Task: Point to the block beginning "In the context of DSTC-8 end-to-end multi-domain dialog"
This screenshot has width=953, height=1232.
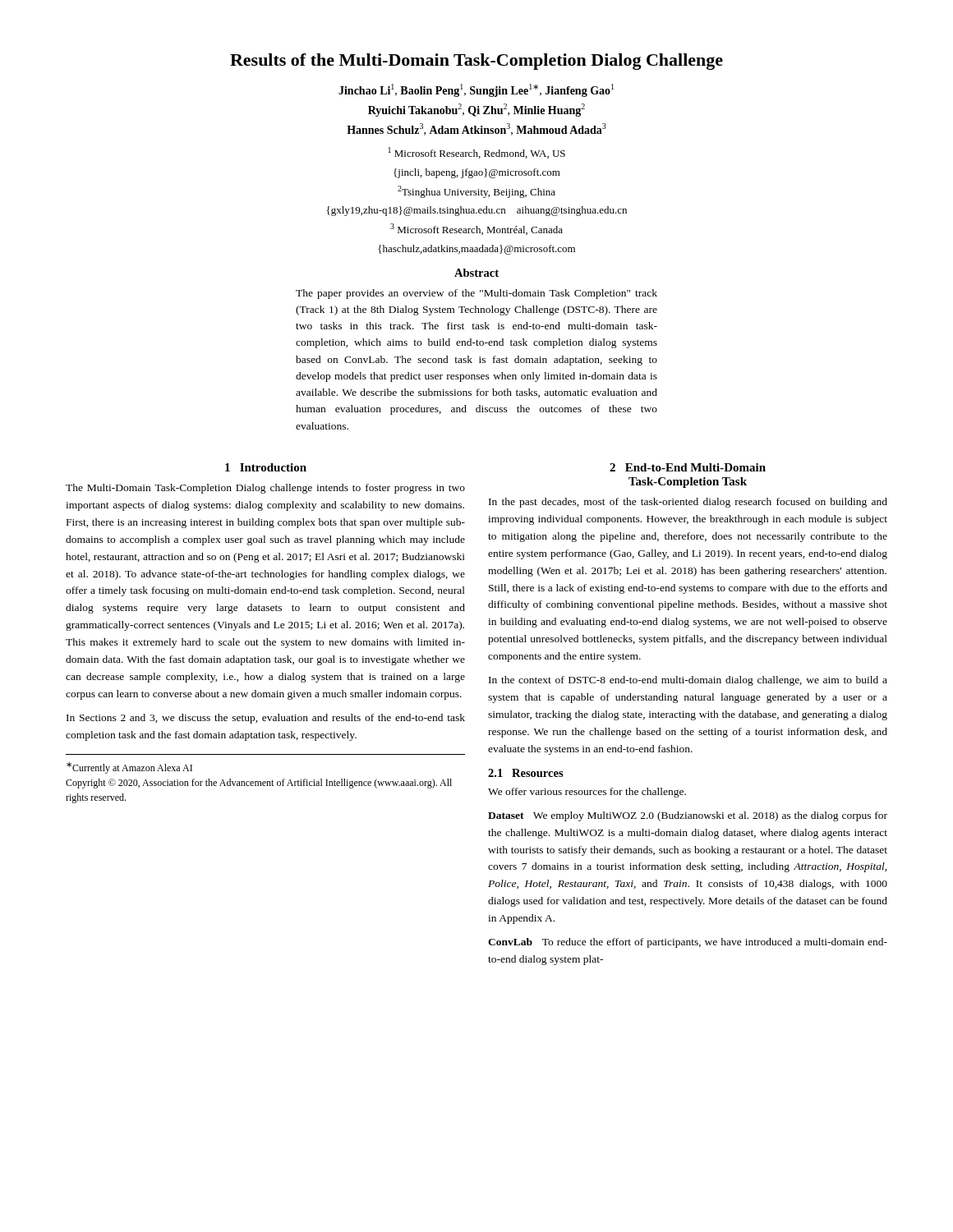Action: pos(688,714)
